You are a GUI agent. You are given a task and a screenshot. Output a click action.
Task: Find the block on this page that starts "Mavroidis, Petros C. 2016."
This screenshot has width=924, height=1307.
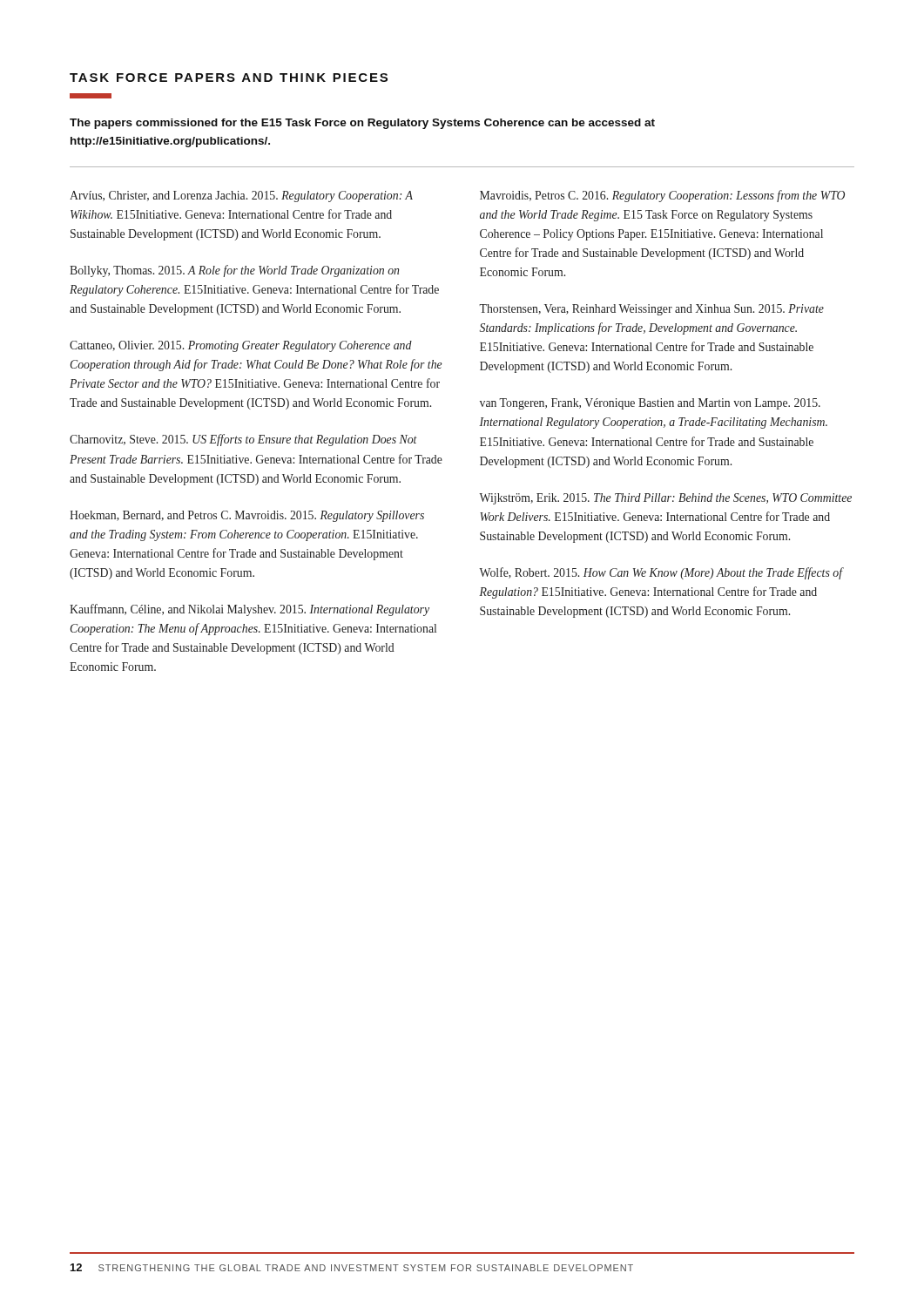pos(662,234)
